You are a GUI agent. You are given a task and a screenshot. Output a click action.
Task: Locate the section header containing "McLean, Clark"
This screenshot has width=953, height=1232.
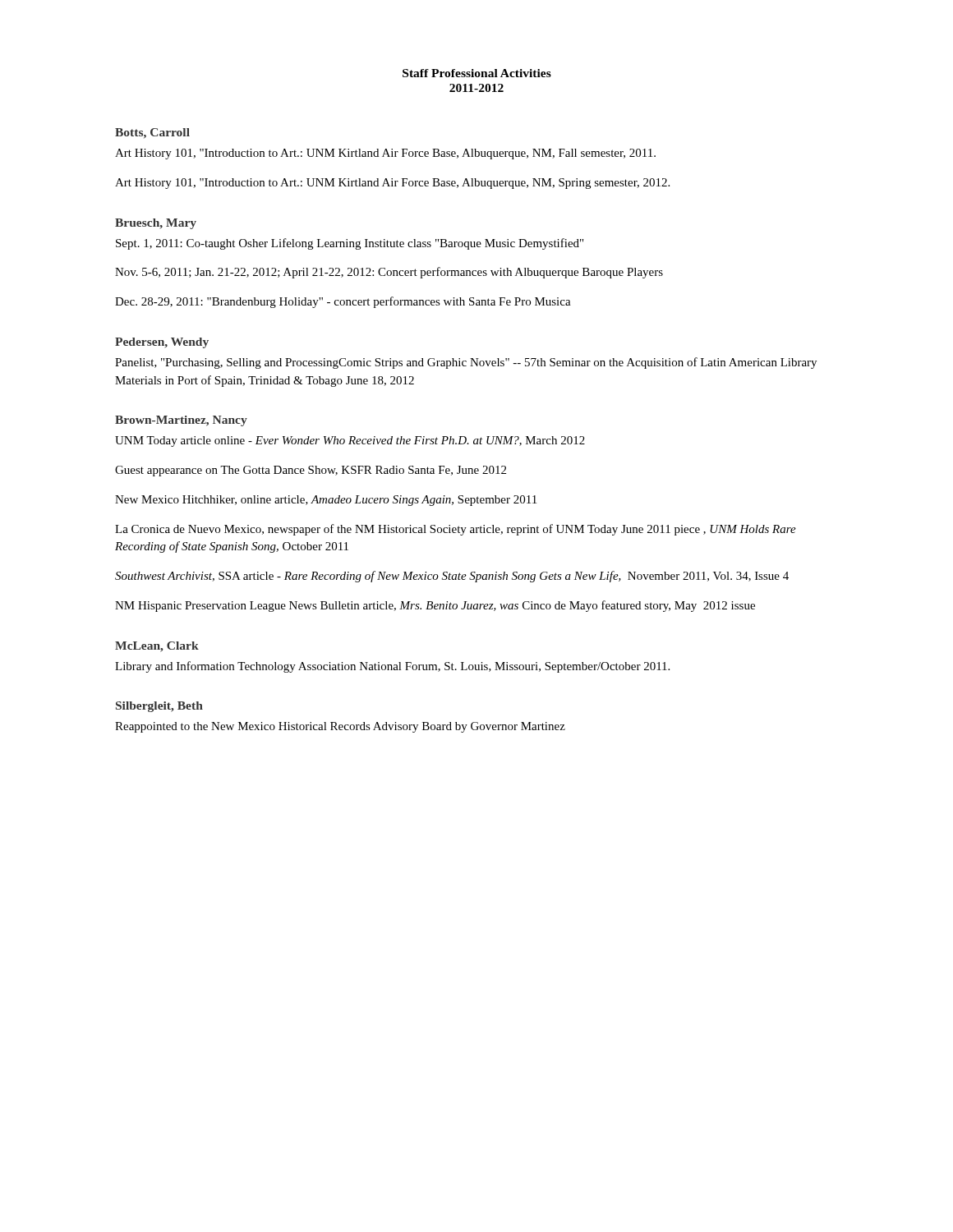click(x=157, y=645)
